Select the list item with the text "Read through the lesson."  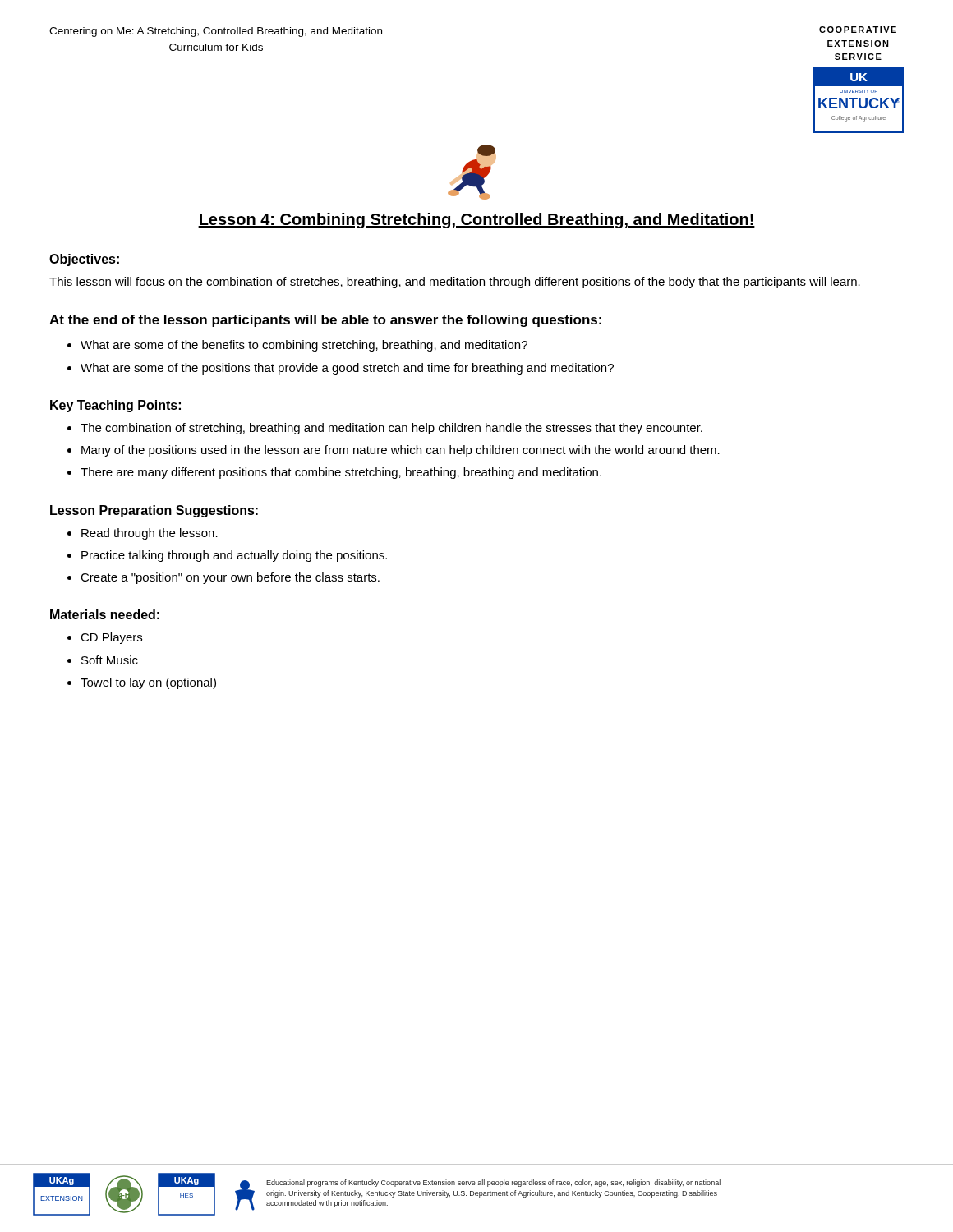(x=149, y=532)
